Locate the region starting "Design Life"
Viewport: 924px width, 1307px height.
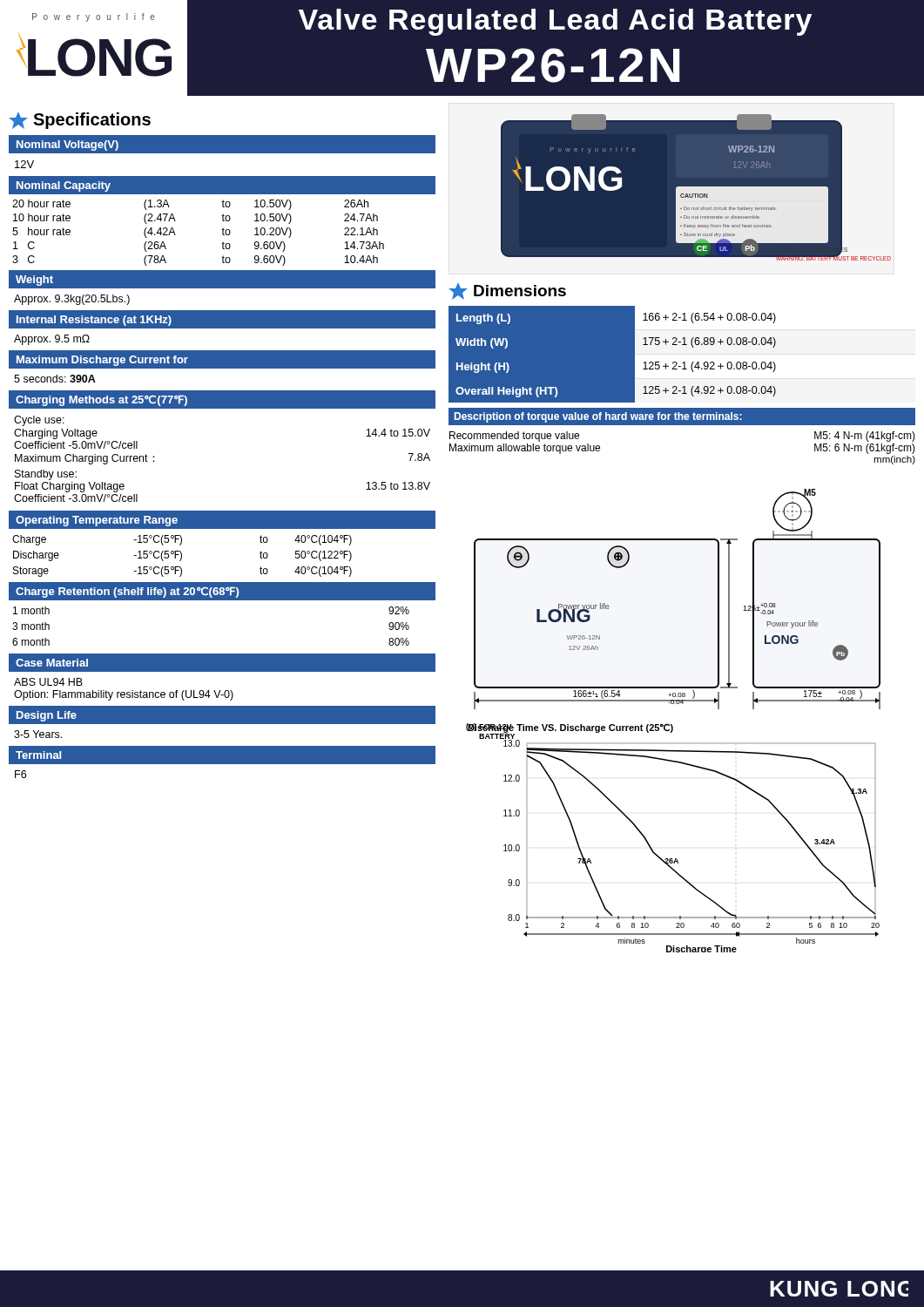pyautogui.click(x=46, y=715)
